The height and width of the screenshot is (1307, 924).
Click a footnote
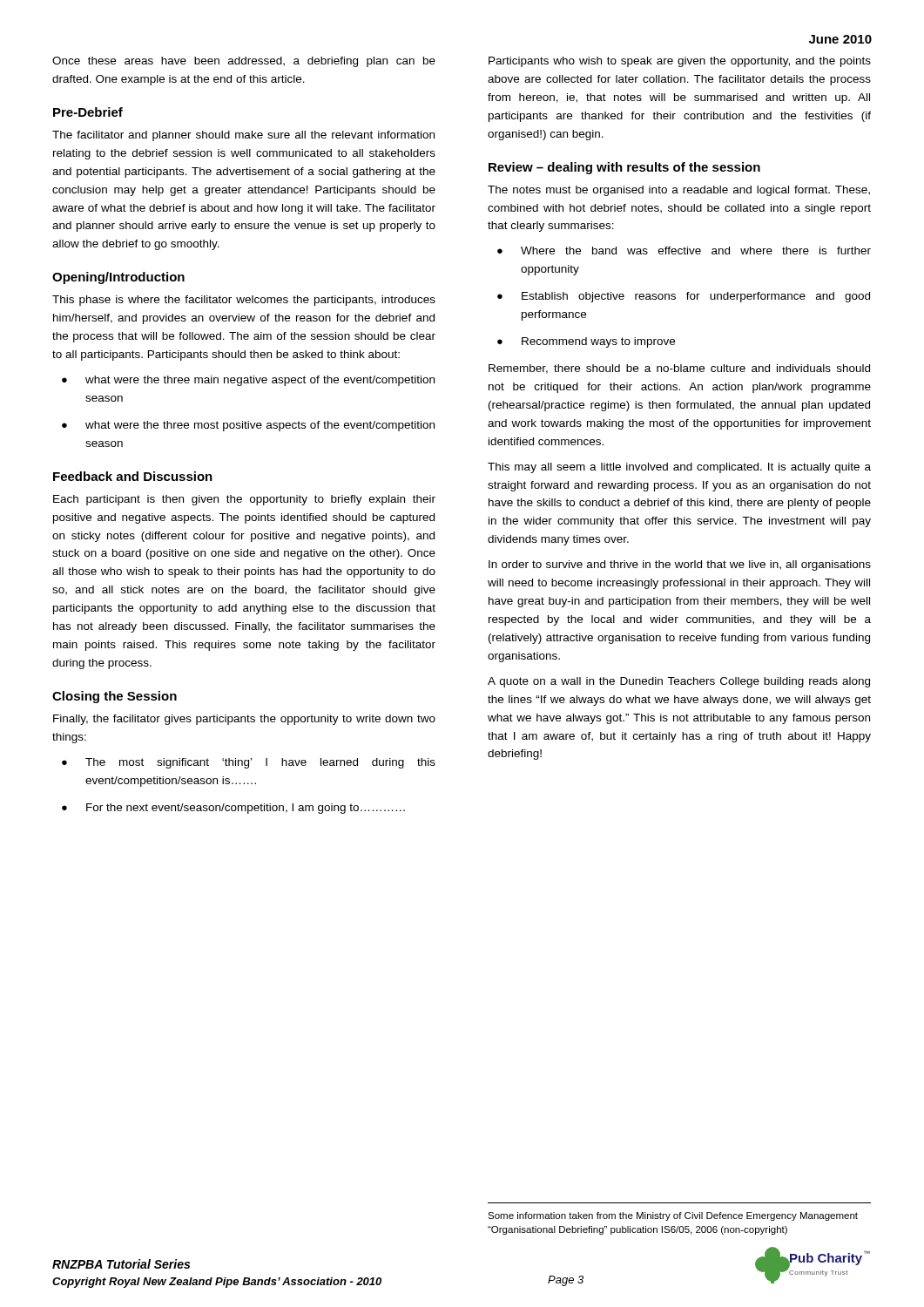[673, 1223]
